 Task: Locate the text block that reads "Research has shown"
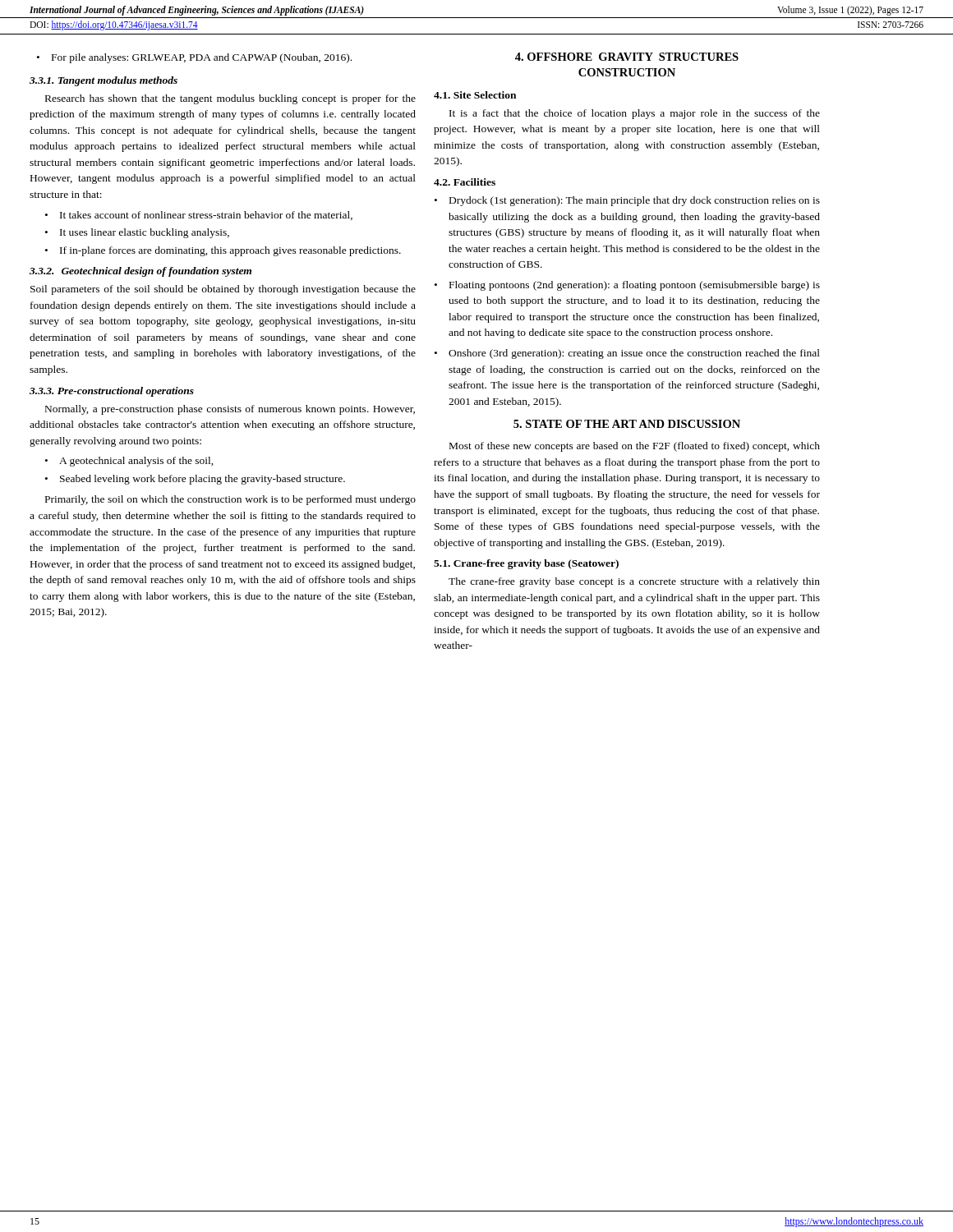223,146
